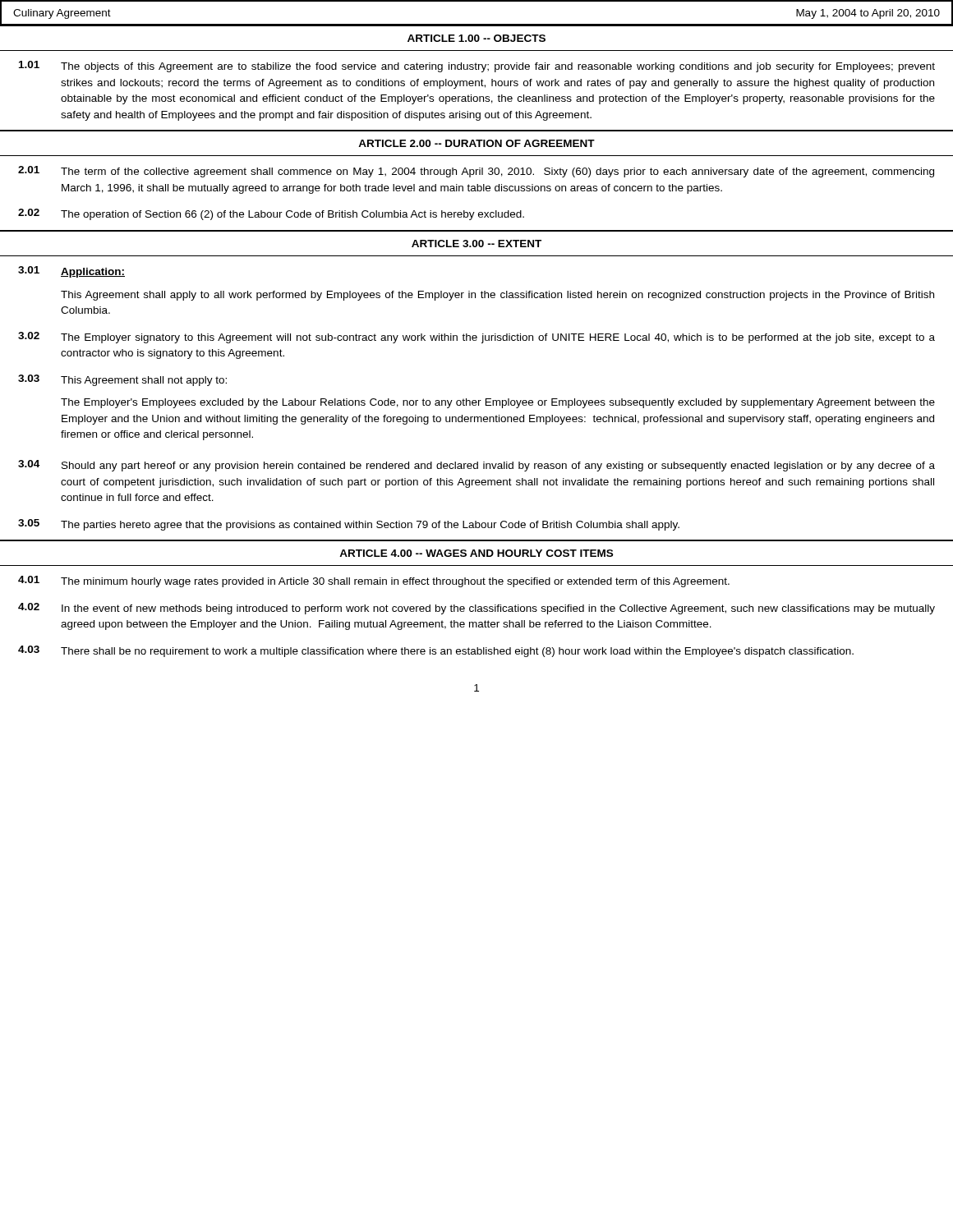The width and height of the screenshot is (953, 1232).
Task: Find the section header on this page that starts "ARTICLE 1.00 --"
Action: click(476, 38)
